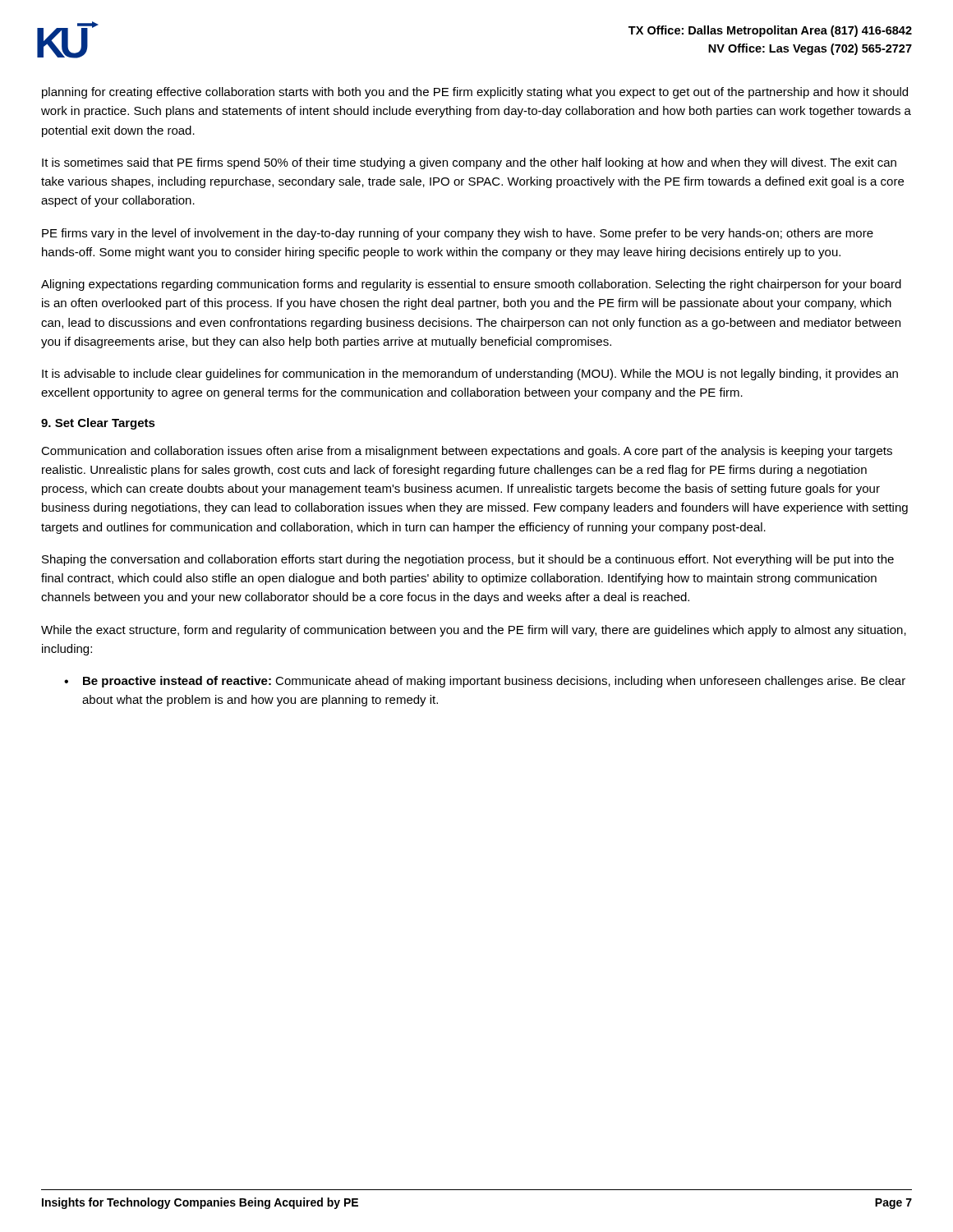The width and height of the screenshot is (953, 1232).
Task: Find the text block that reads "Aligning expectations regarding communication forms and regularity"
Action: point(471,312)
